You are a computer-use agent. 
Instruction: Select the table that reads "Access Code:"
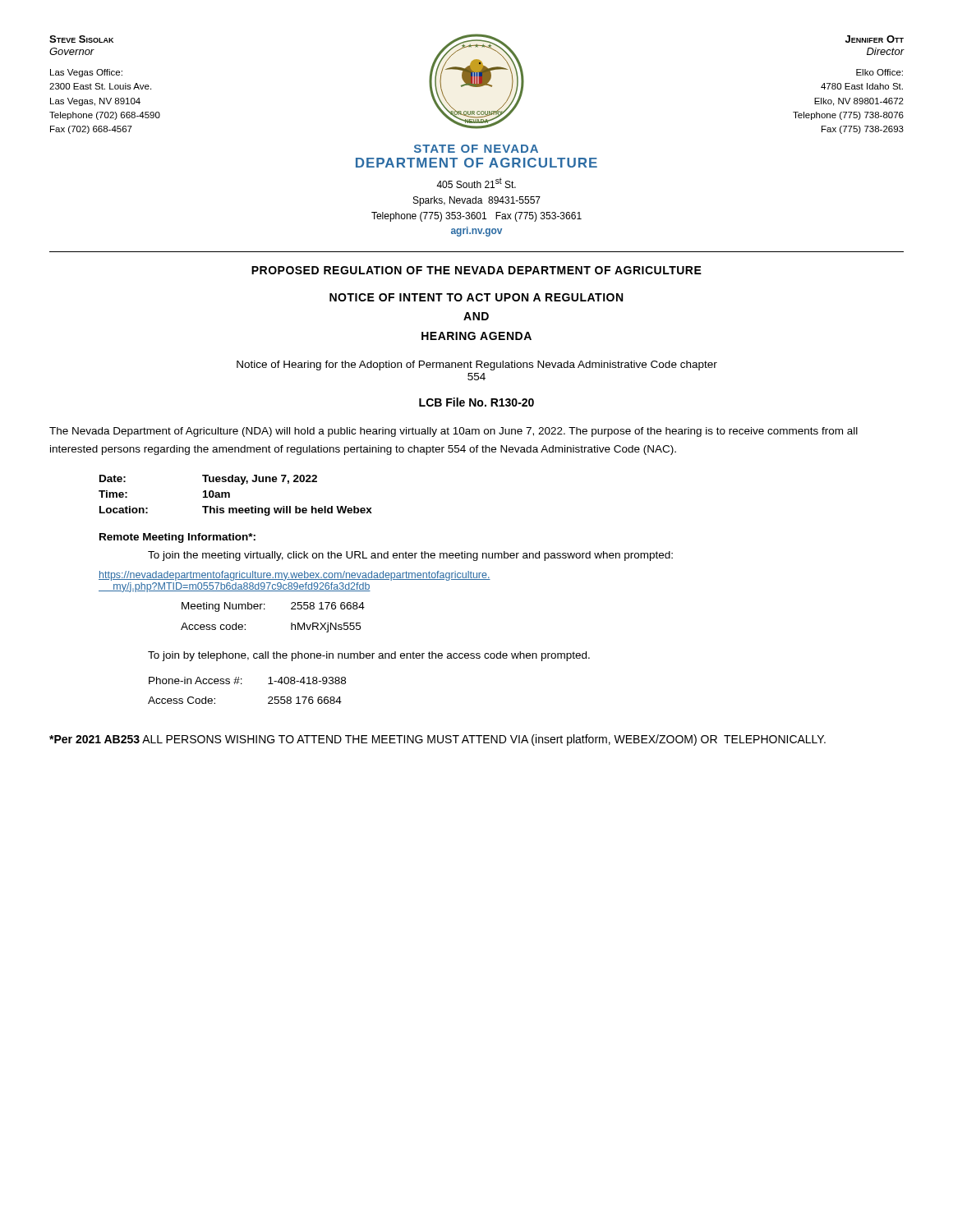526,691
